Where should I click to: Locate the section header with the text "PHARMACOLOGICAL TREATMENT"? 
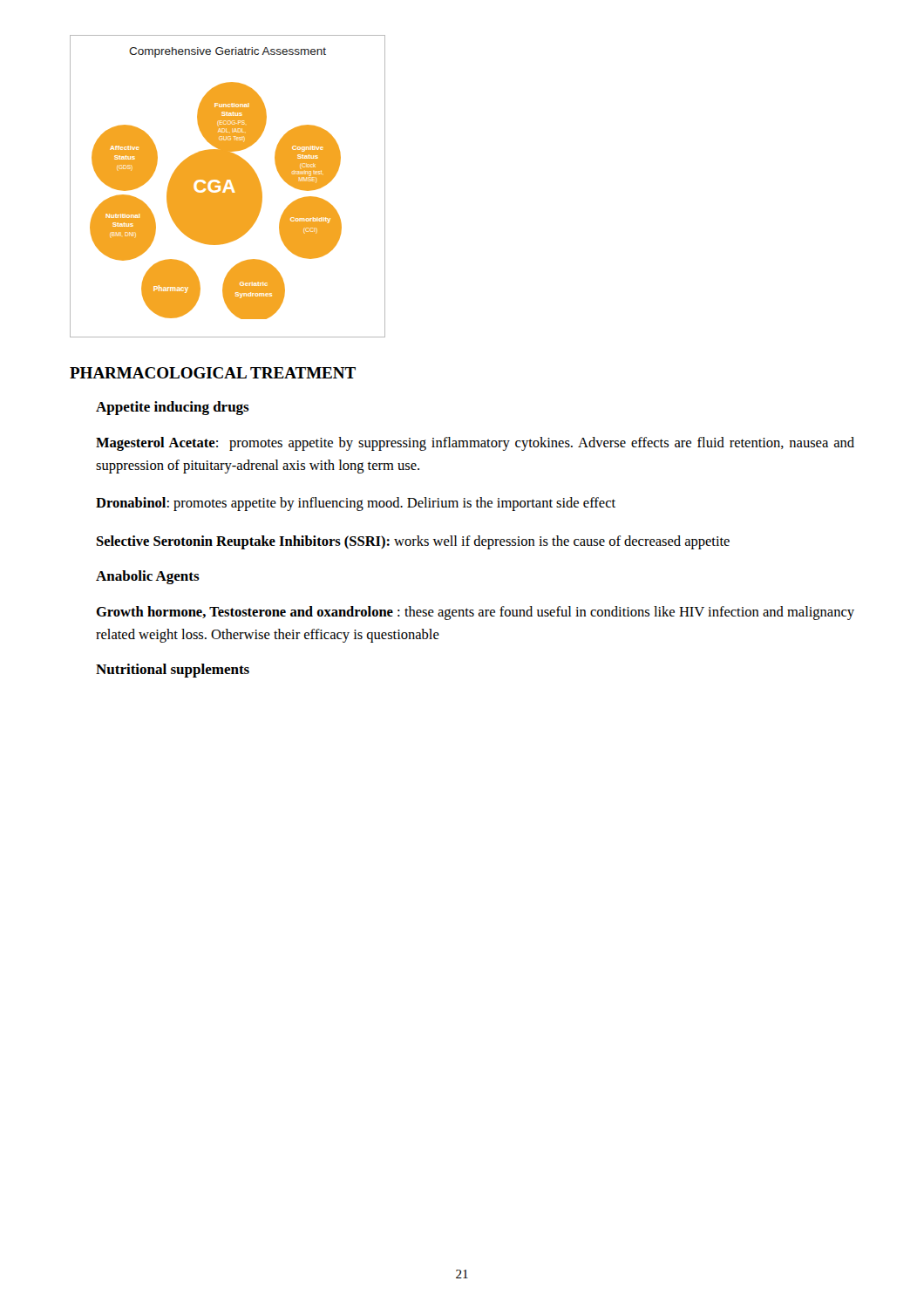click(213, 373)
